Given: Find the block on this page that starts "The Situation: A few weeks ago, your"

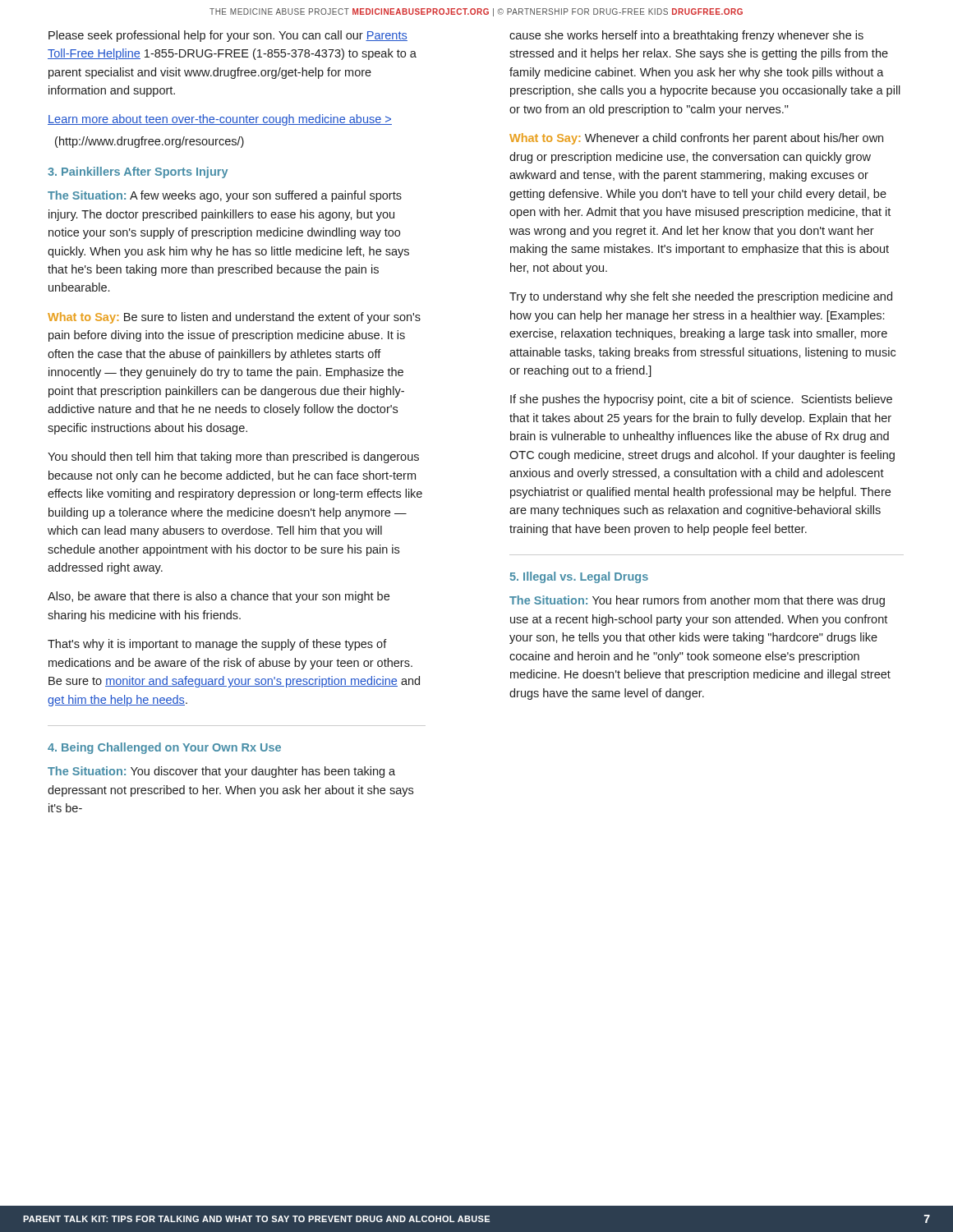Looking at the screenshot, I should click(237, 242).
